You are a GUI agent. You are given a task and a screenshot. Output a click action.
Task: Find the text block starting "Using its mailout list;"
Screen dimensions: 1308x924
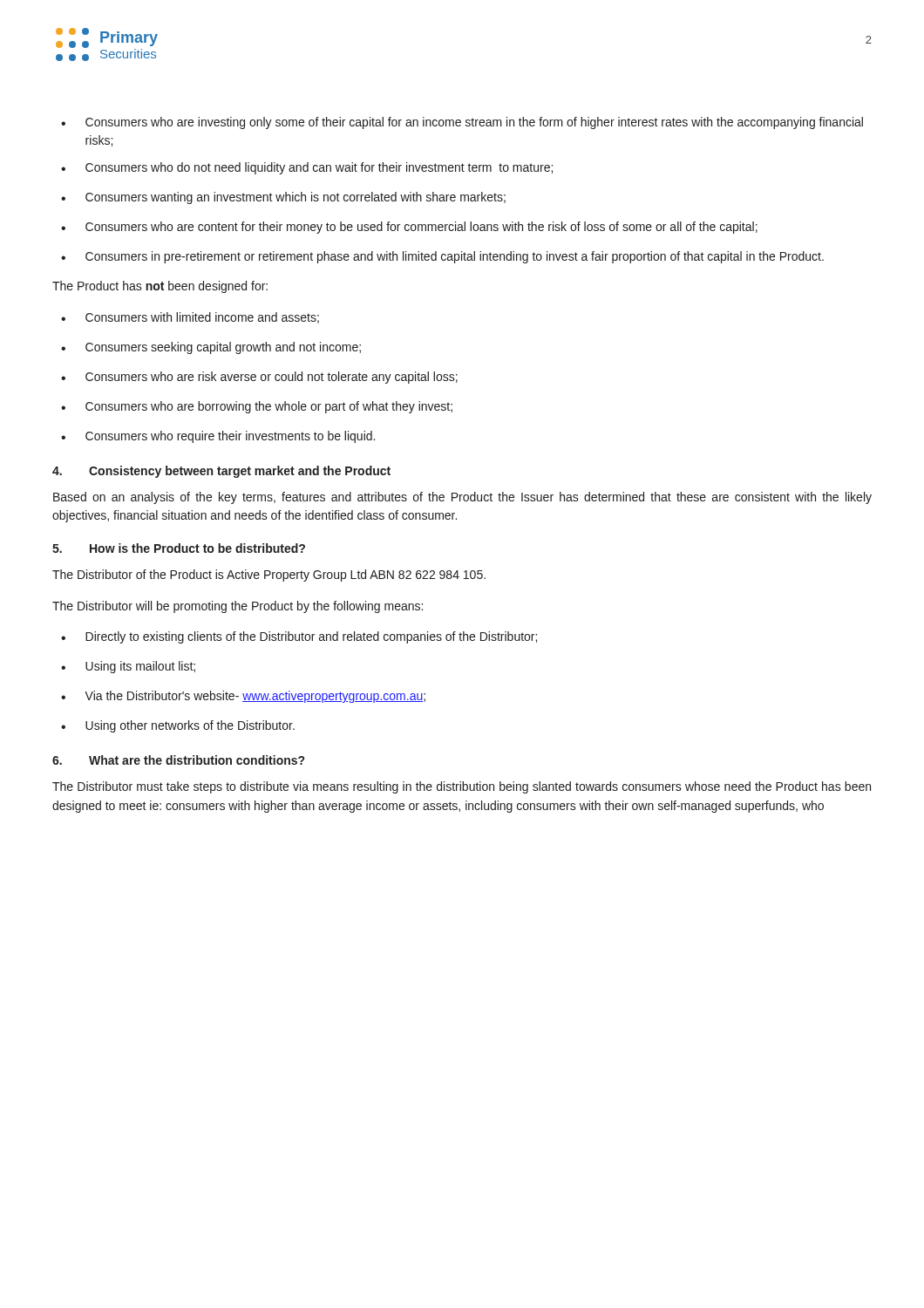pos(140,667)
